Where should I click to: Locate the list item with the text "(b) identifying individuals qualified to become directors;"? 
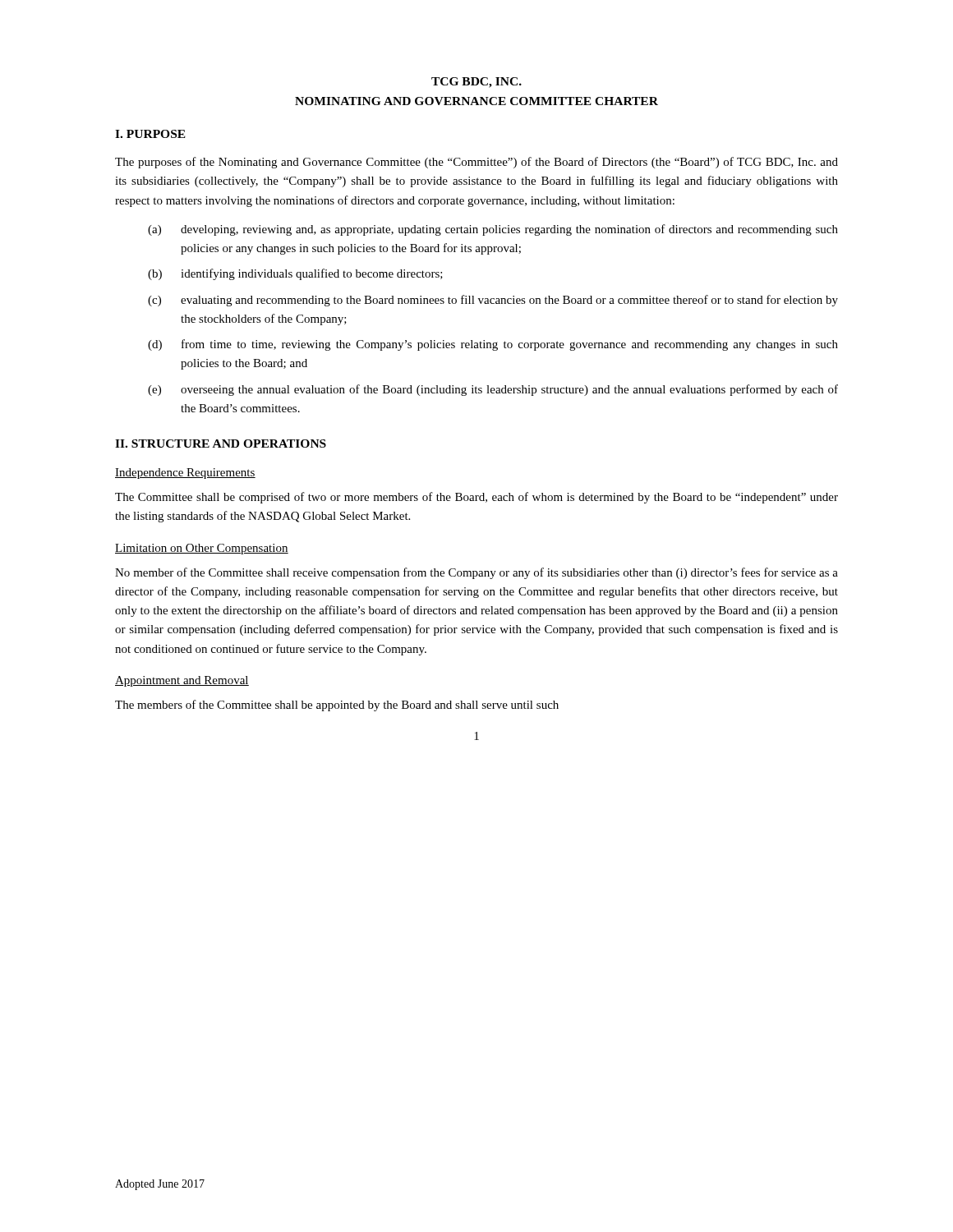[295, 274]
